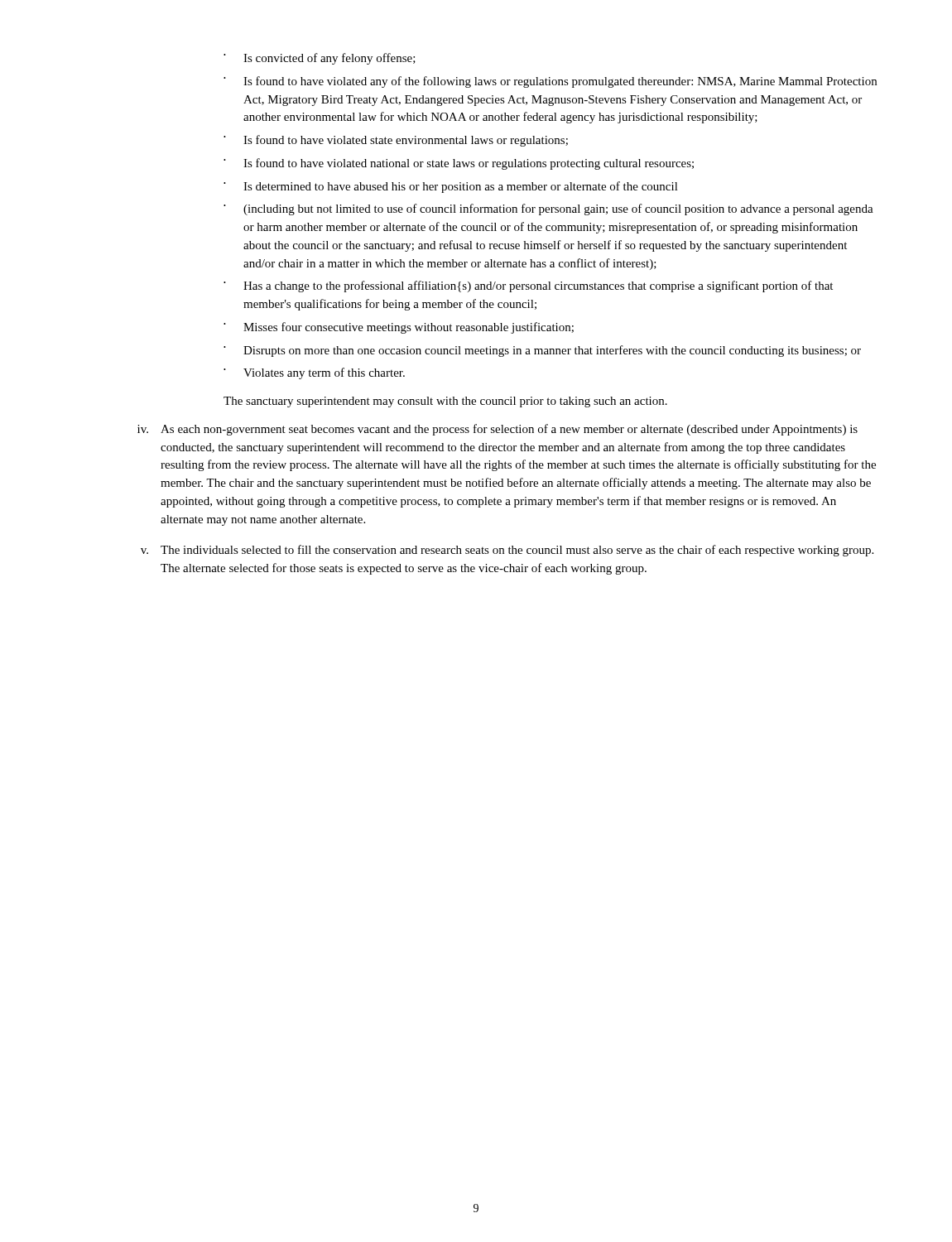This screenshot has width=952, height=1242.
Task: Point to the block beginning "• Is found to have violated state"
Action: pyautogui.click(x=550, y=141)
